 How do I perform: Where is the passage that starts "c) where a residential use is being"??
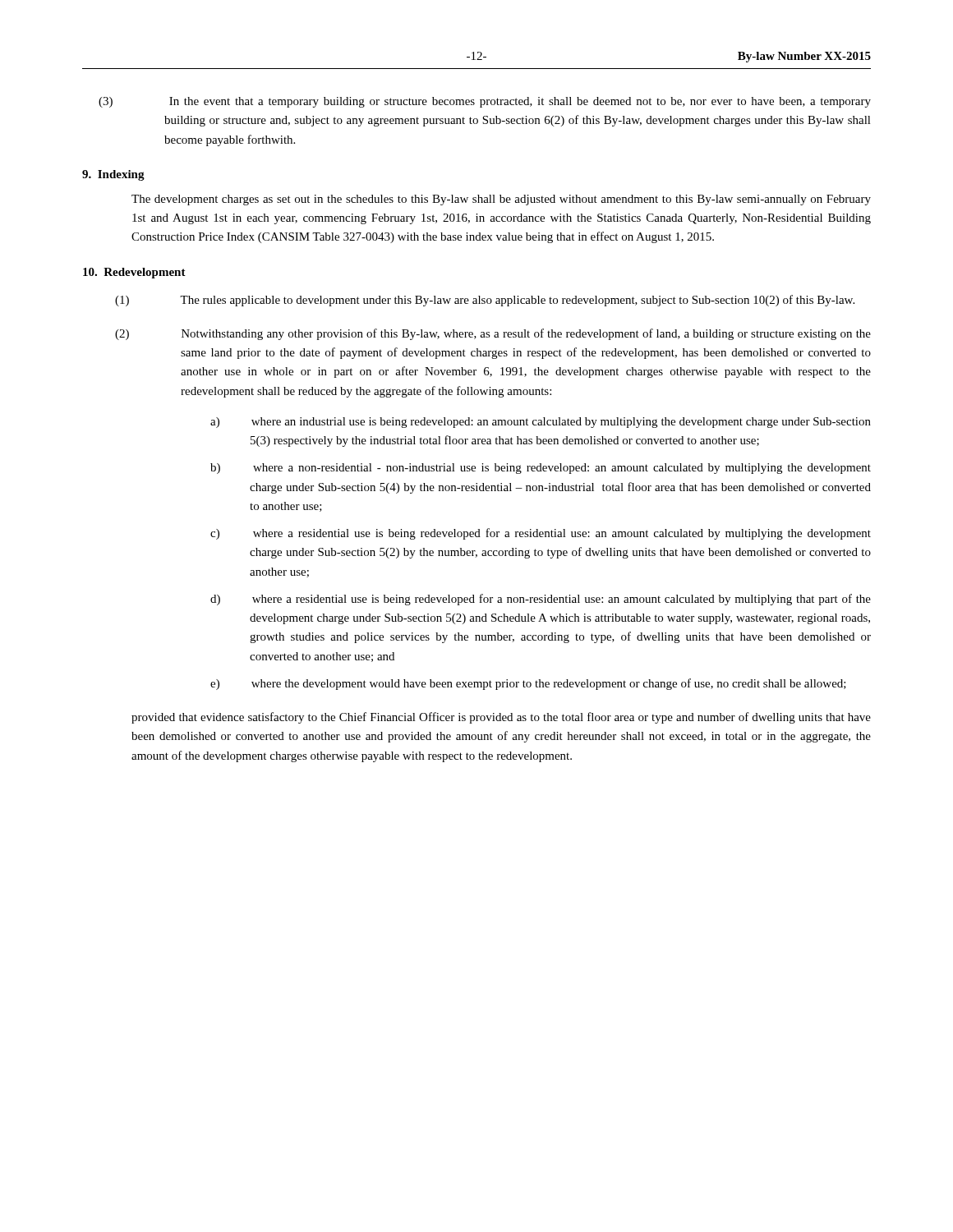[x=550, y=551]
